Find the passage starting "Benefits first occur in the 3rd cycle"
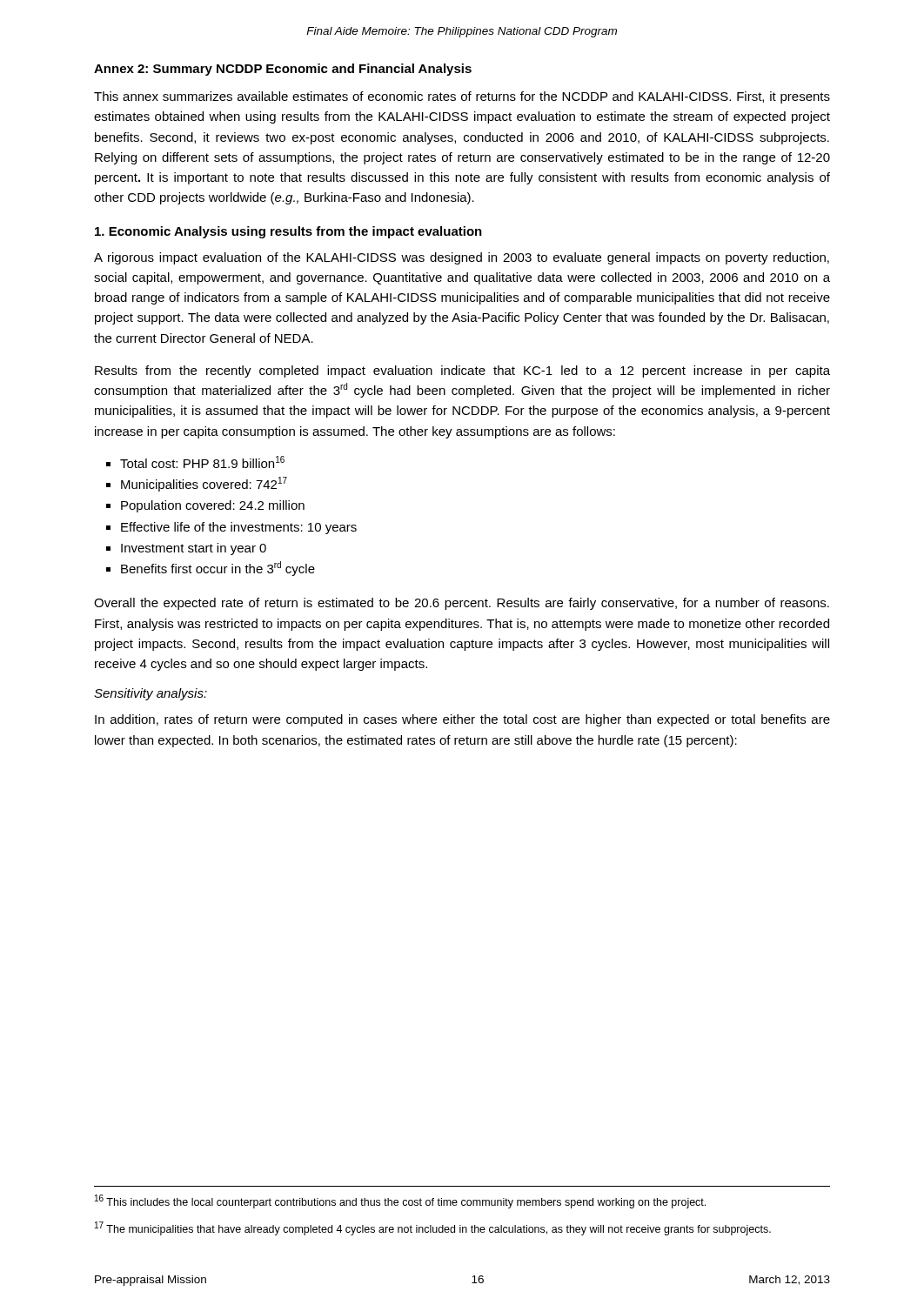 point(218,568)
